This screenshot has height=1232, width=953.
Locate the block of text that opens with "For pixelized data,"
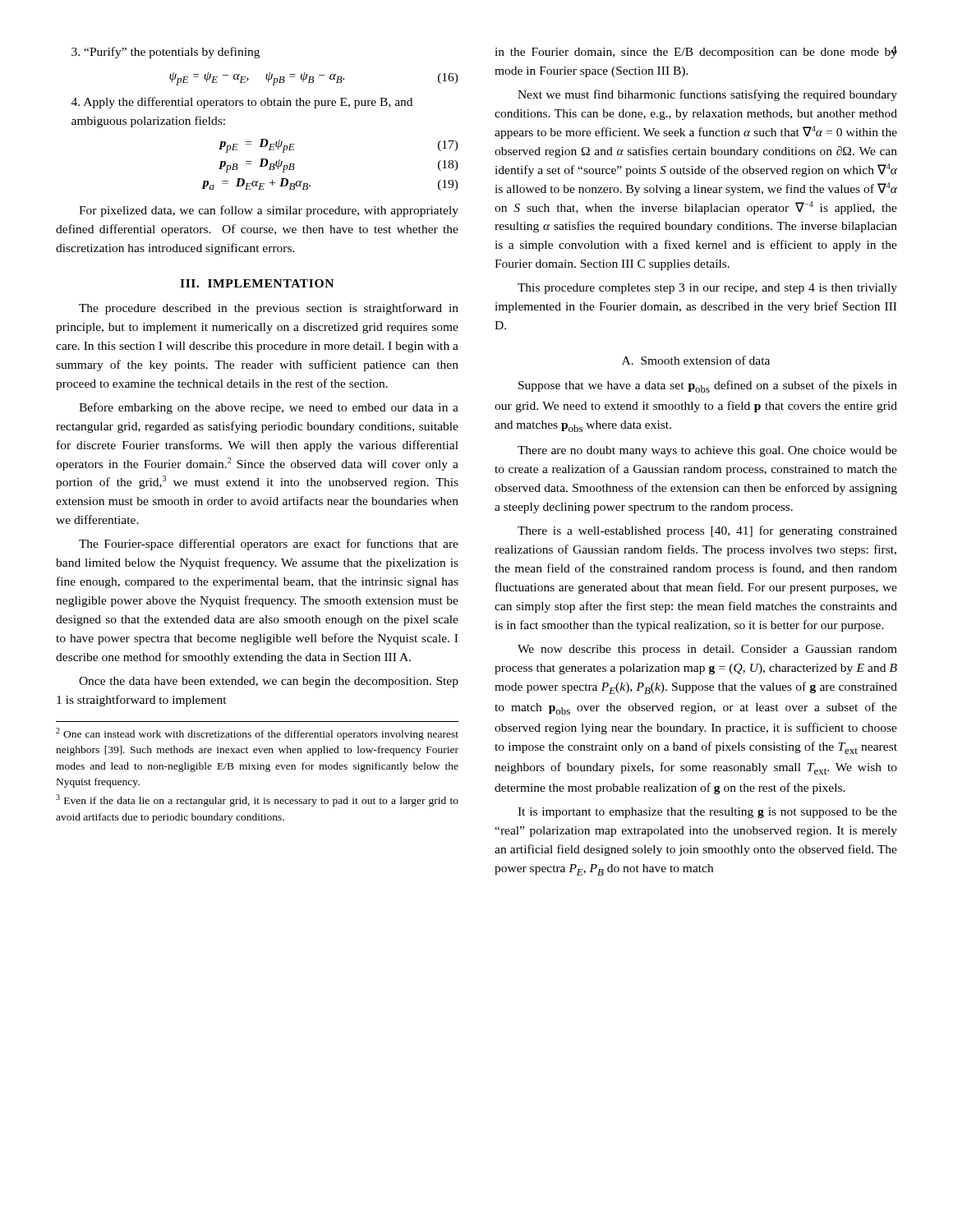[257, 230]
